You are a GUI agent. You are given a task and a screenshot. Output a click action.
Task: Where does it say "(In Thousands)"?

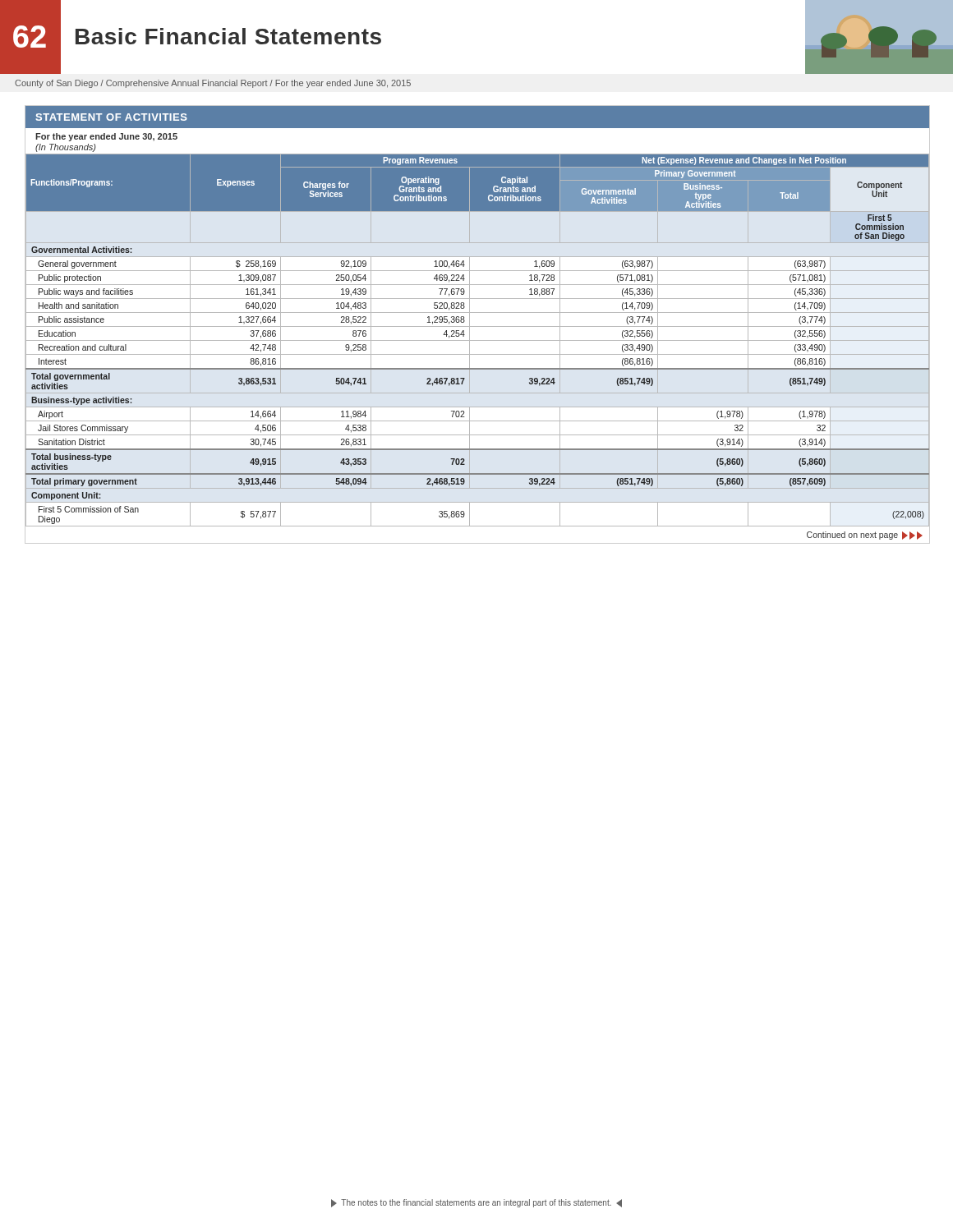click(66, 147)
